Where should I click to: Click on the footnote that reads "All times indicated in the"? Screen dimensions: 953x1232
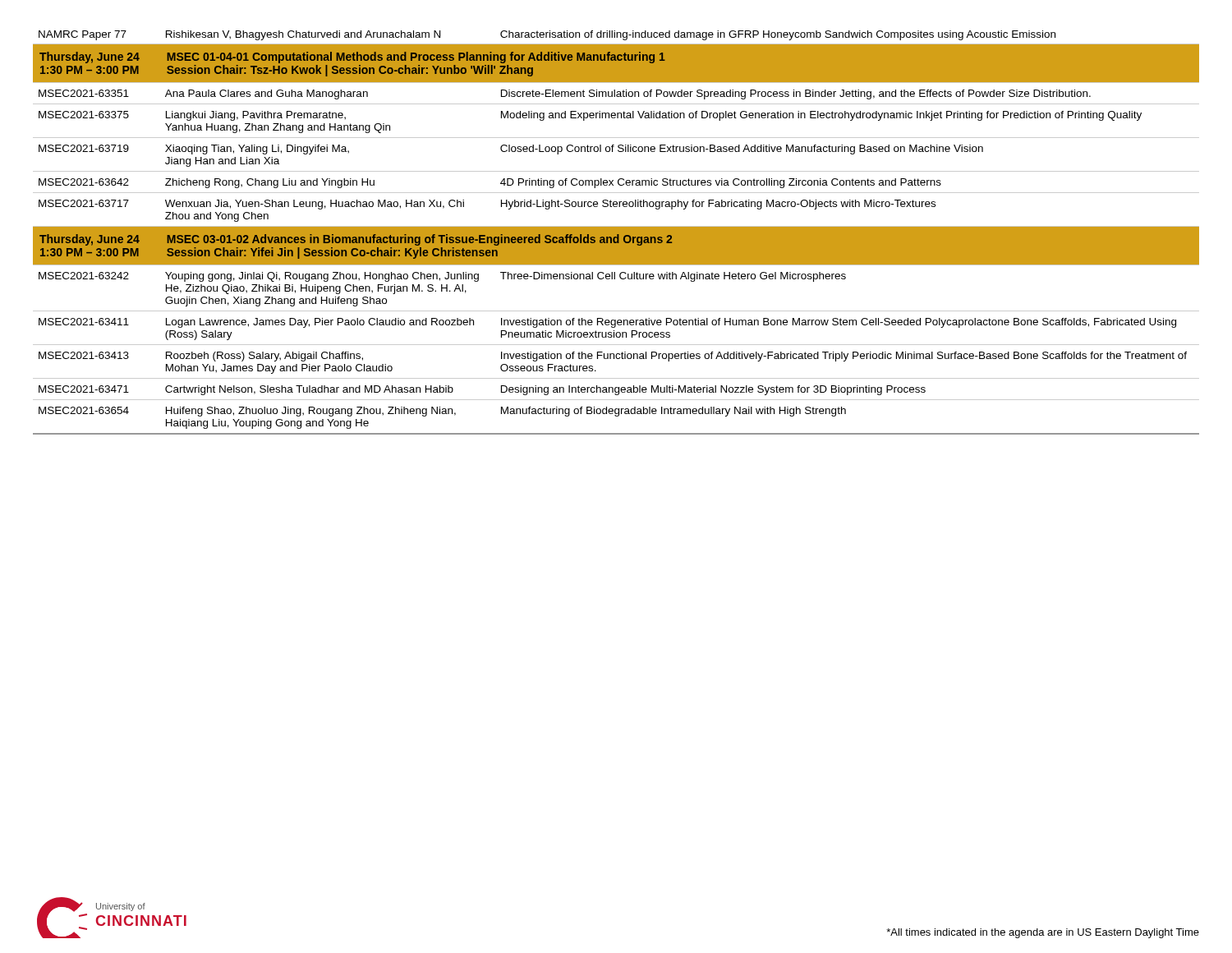(x=1043, y=932)
